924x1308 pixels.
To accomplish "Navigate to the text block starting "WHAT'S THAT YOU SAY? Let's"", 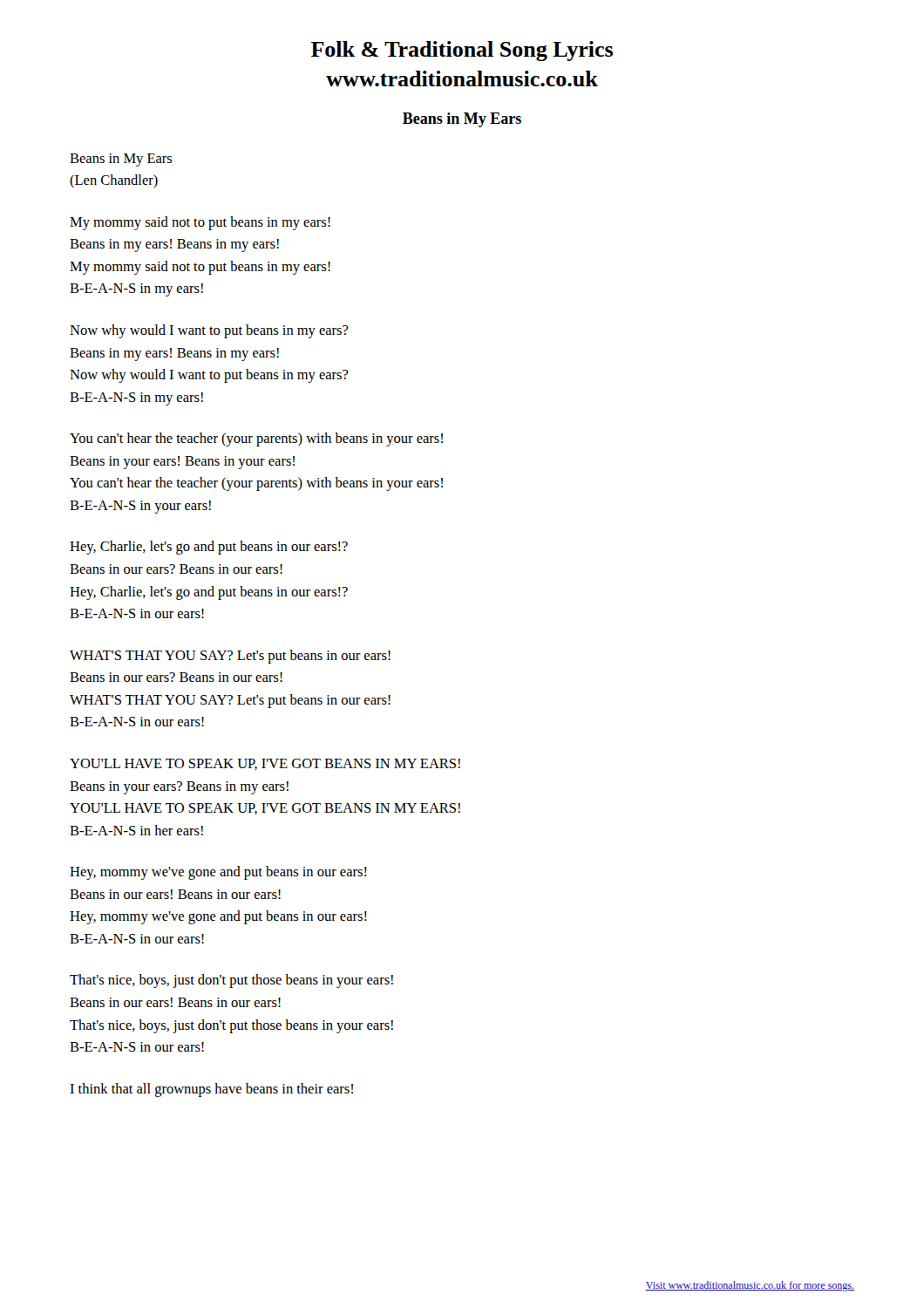I will pyautogui.click(x=230, y=657).
